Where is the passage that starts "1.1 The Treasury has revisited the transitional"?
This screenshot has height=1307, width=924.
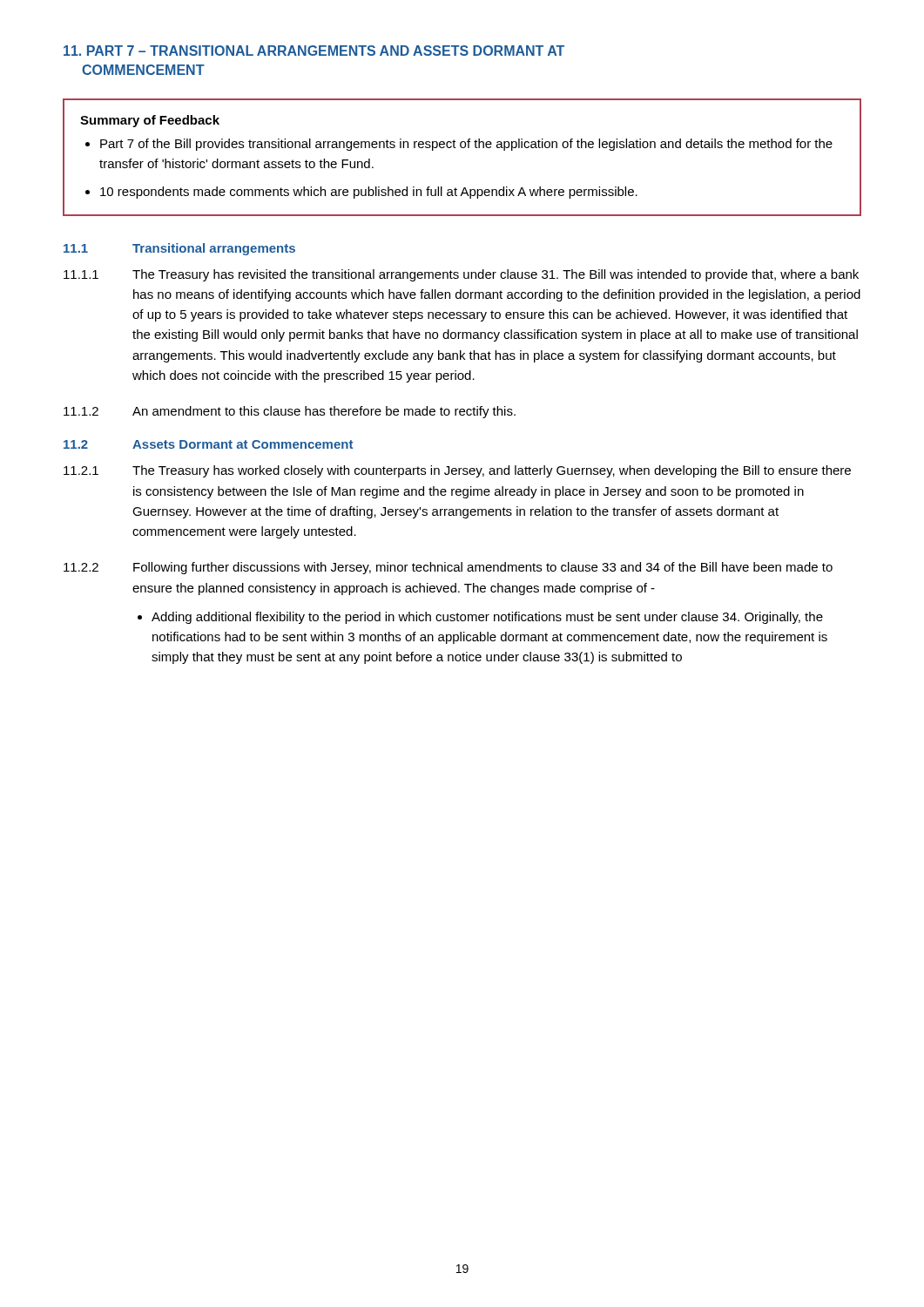462,325
